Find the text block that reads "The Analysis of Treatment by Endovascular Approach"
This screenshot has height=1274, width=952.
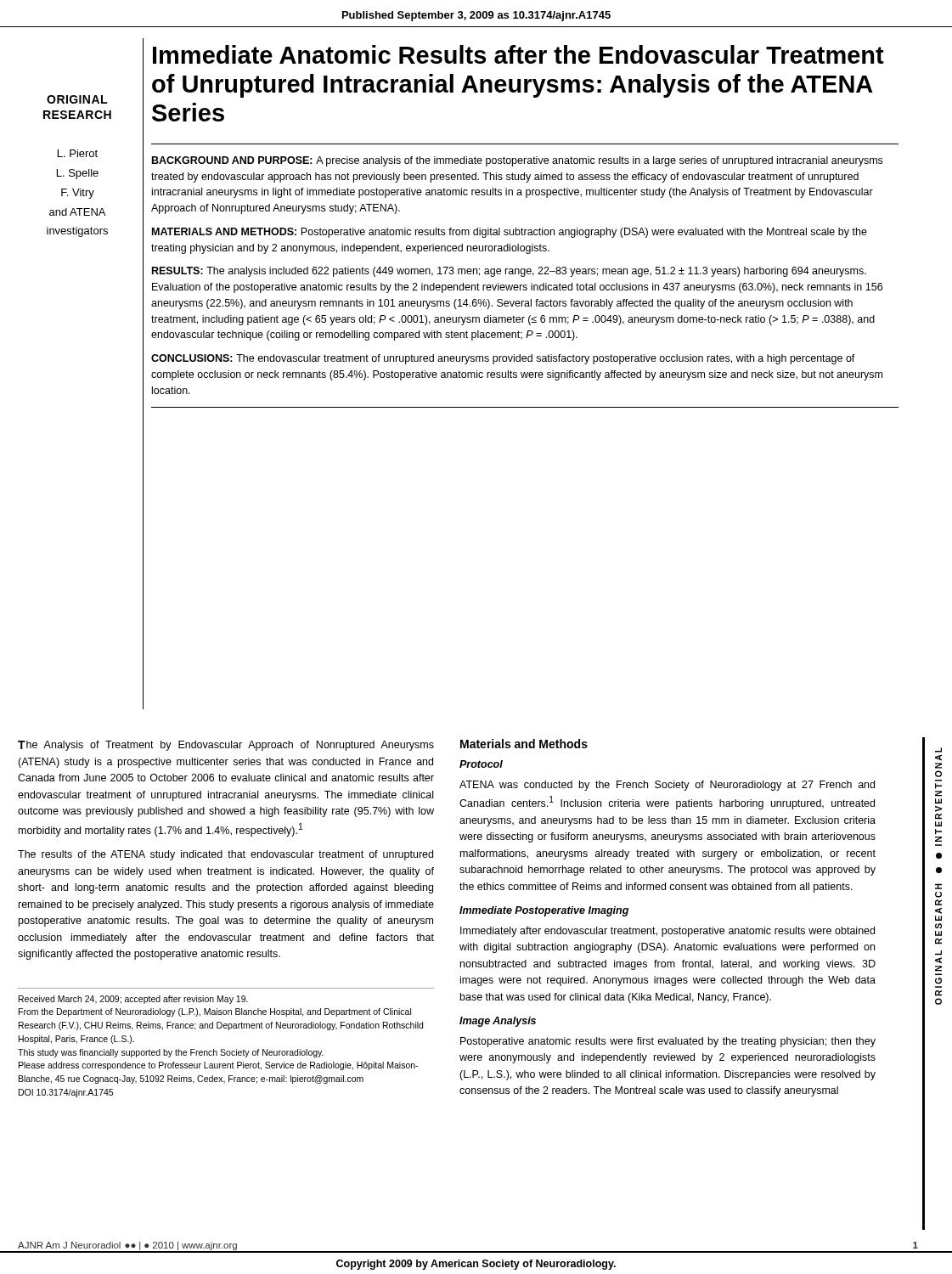click(226, 850)
